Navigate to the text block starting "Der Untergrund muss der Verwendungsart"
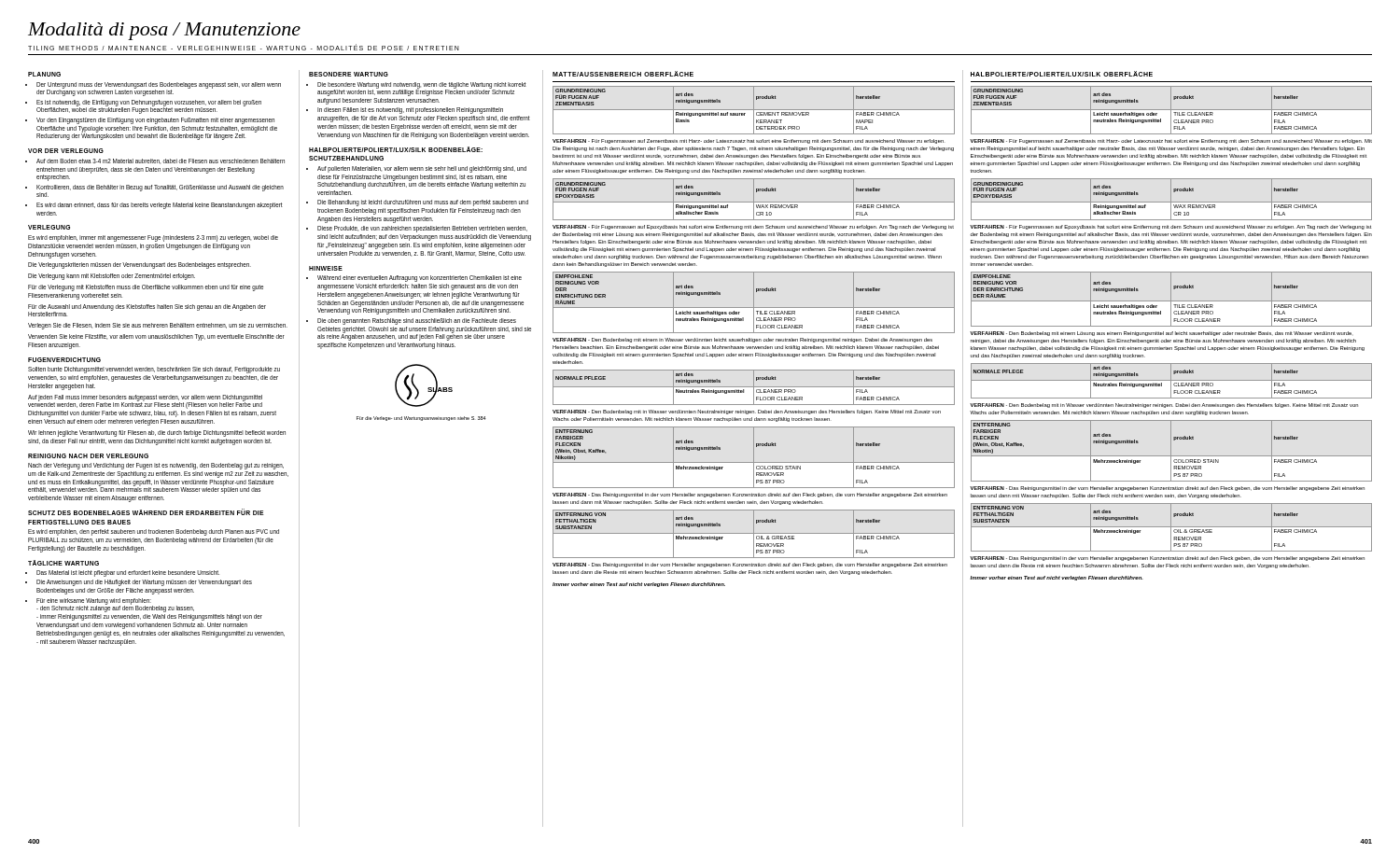Viewport: 1400px width, 853px height. click(x=159, y=88)
